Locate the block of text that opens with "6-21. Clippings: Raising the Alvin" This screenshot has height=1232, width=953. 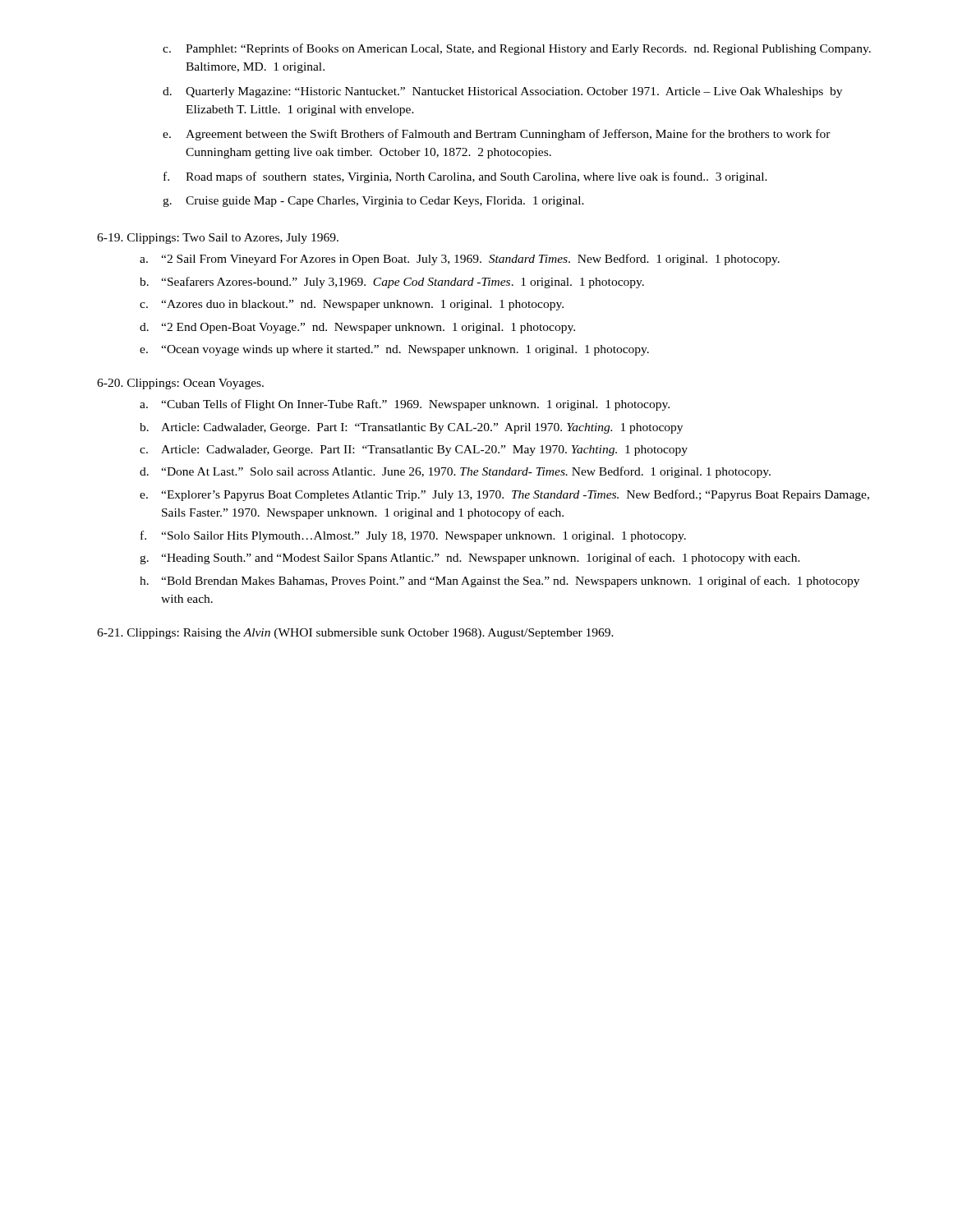pyautogui.click(x=355, y=632)
